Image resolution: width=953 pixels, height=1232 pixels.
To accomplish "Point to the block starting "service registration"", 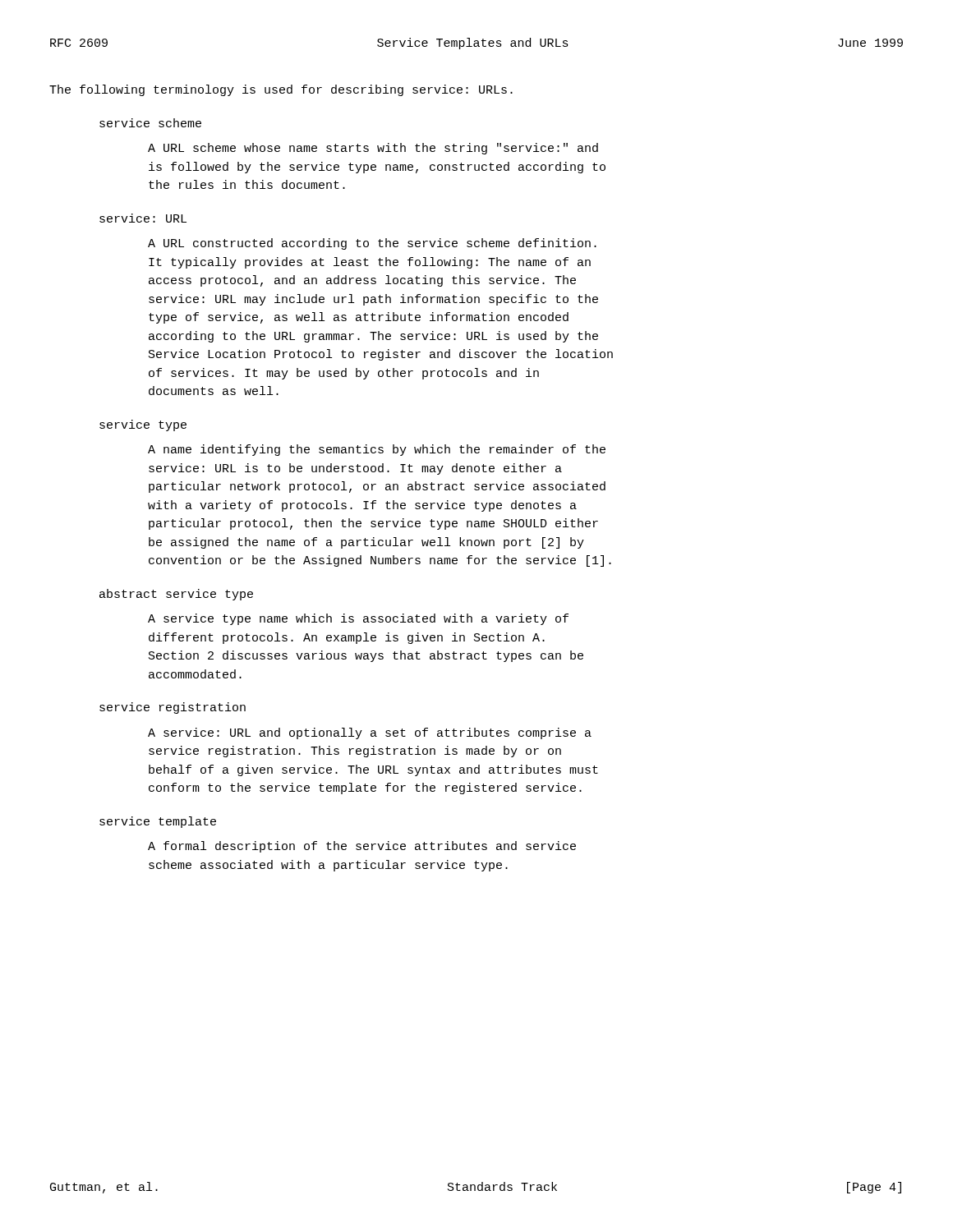I will [x=172, y=708].
